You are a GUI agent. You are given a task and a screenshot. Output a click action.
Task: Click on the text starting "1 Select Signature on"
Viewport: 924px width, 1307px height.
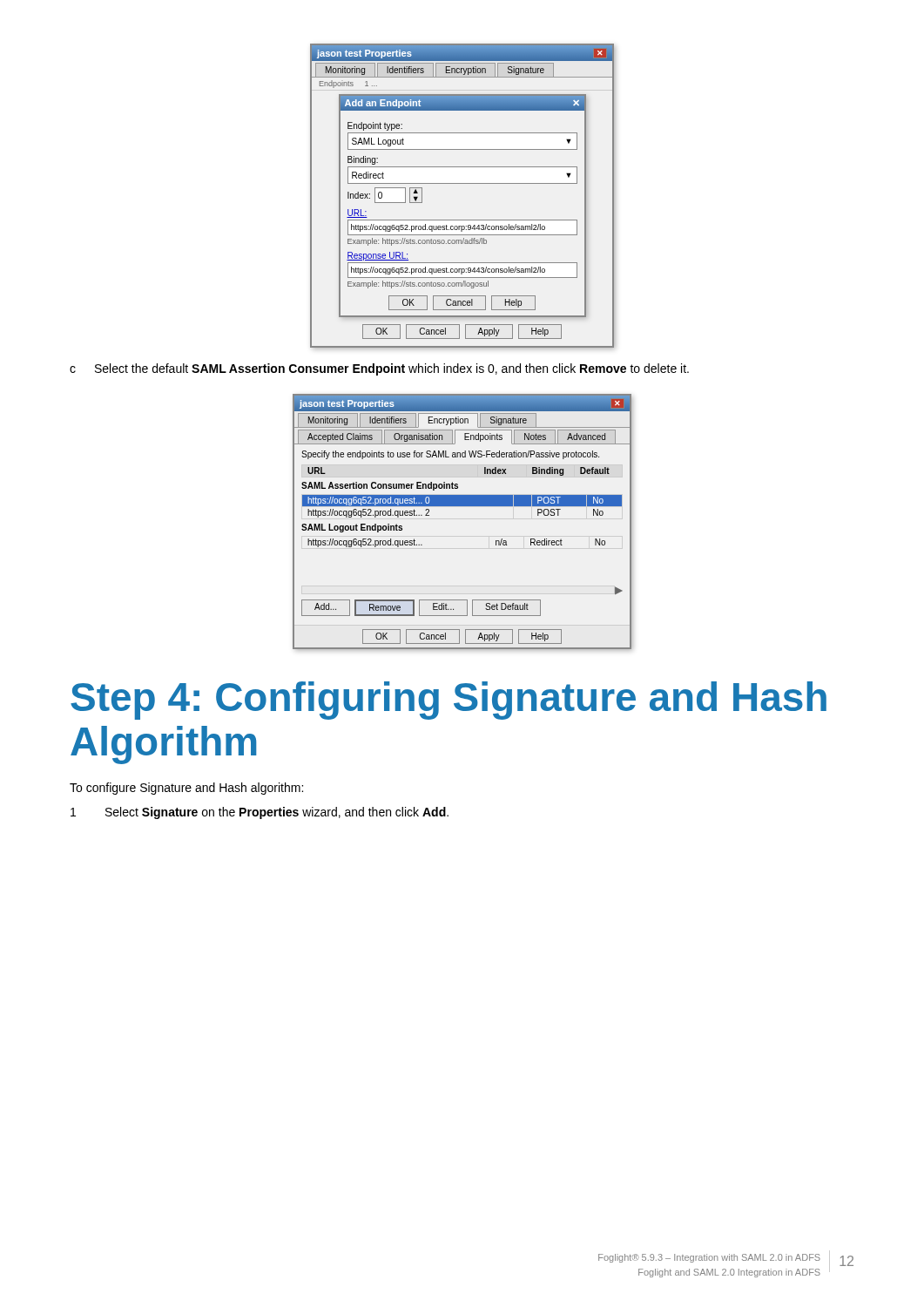coord(260,812)
